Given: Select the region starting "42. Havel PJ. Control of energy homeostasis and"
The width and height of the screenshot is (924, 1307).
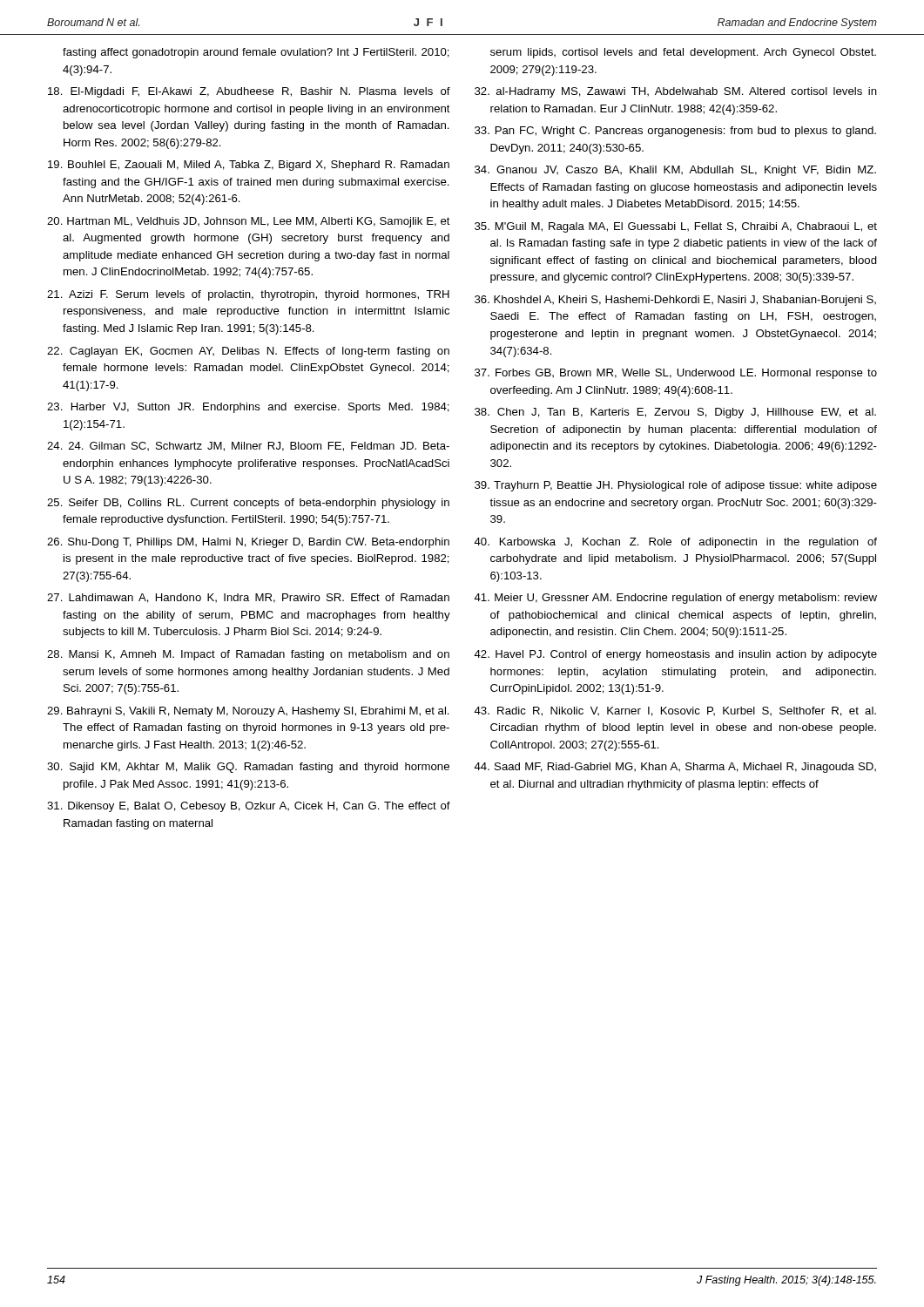Looking at the screenshot, I should pos(676,671).
